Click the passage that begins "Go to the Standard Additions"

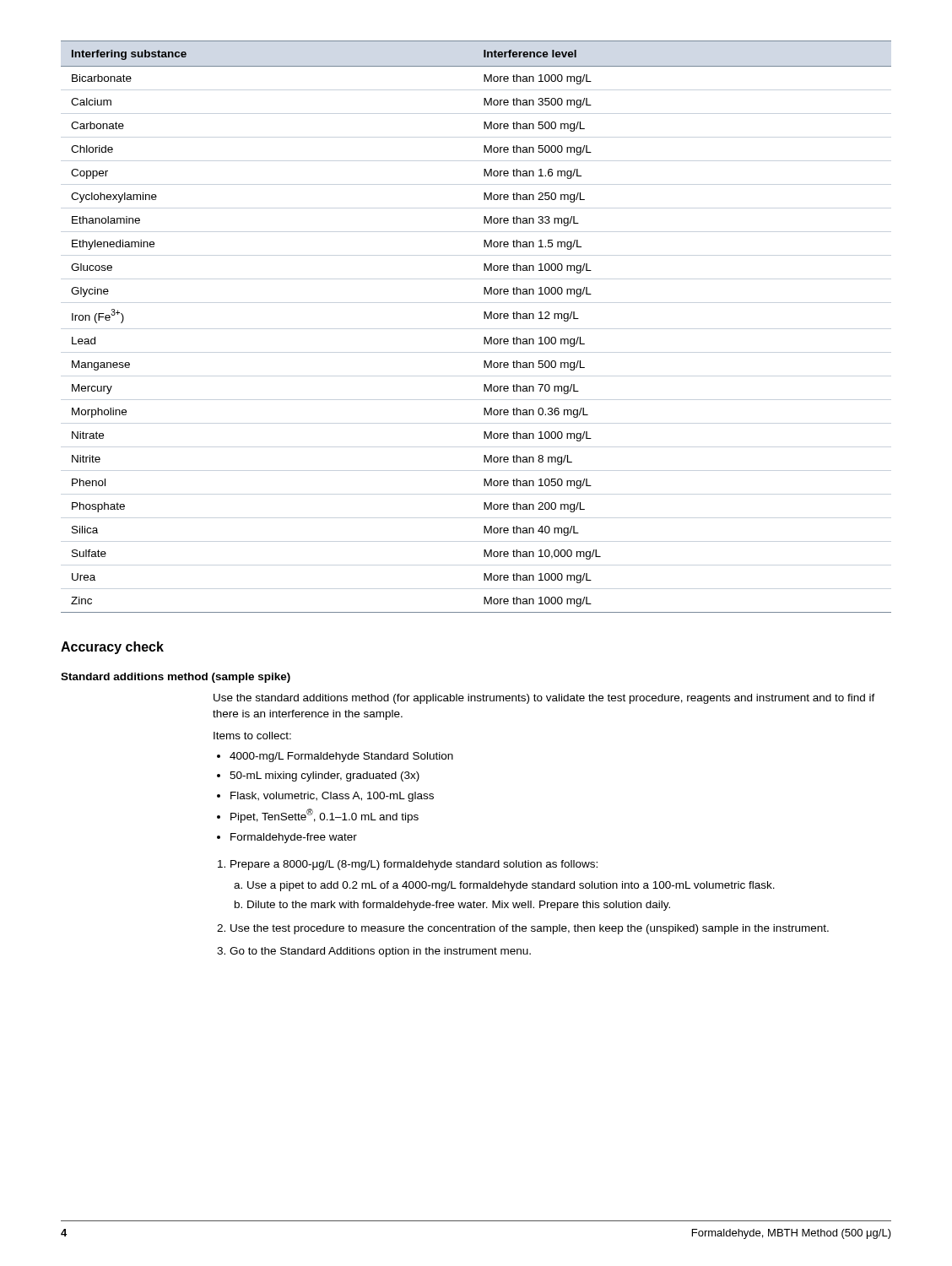click(381, 951)
